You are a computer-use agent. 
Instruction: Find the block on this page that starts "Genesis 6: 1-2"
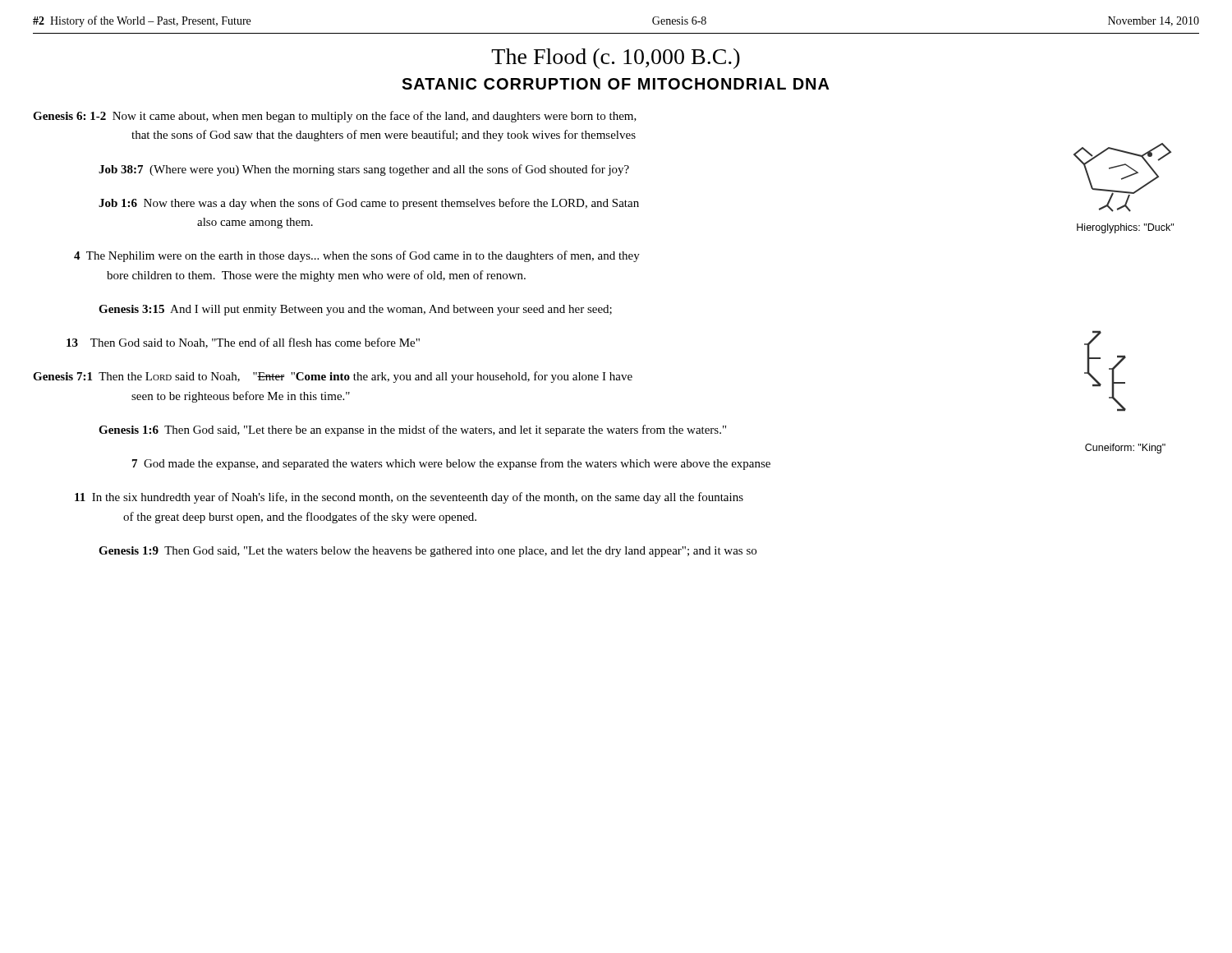pyautogui.click(x=335, y=125)
